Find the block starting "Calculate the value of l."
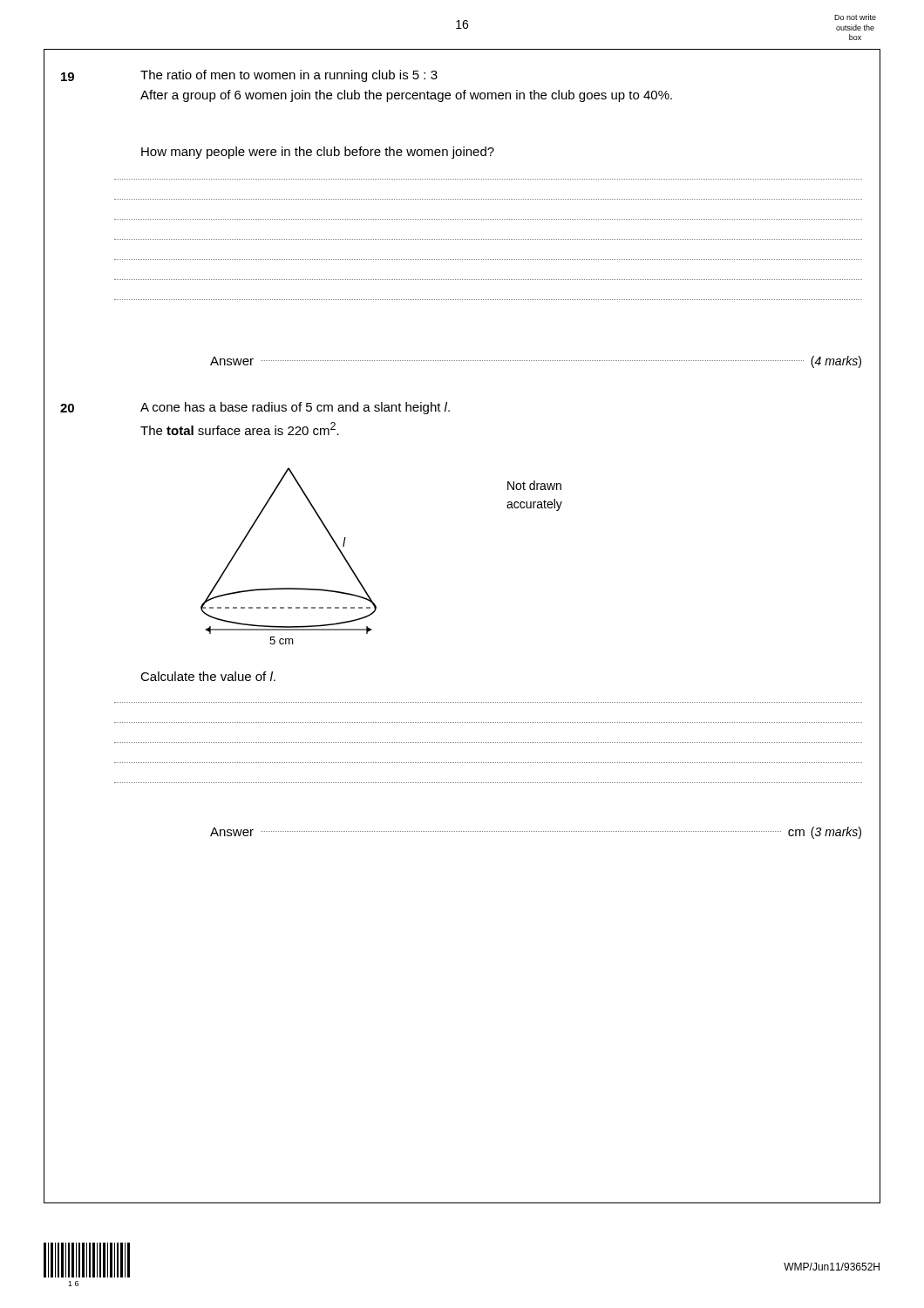 [208, 676]
